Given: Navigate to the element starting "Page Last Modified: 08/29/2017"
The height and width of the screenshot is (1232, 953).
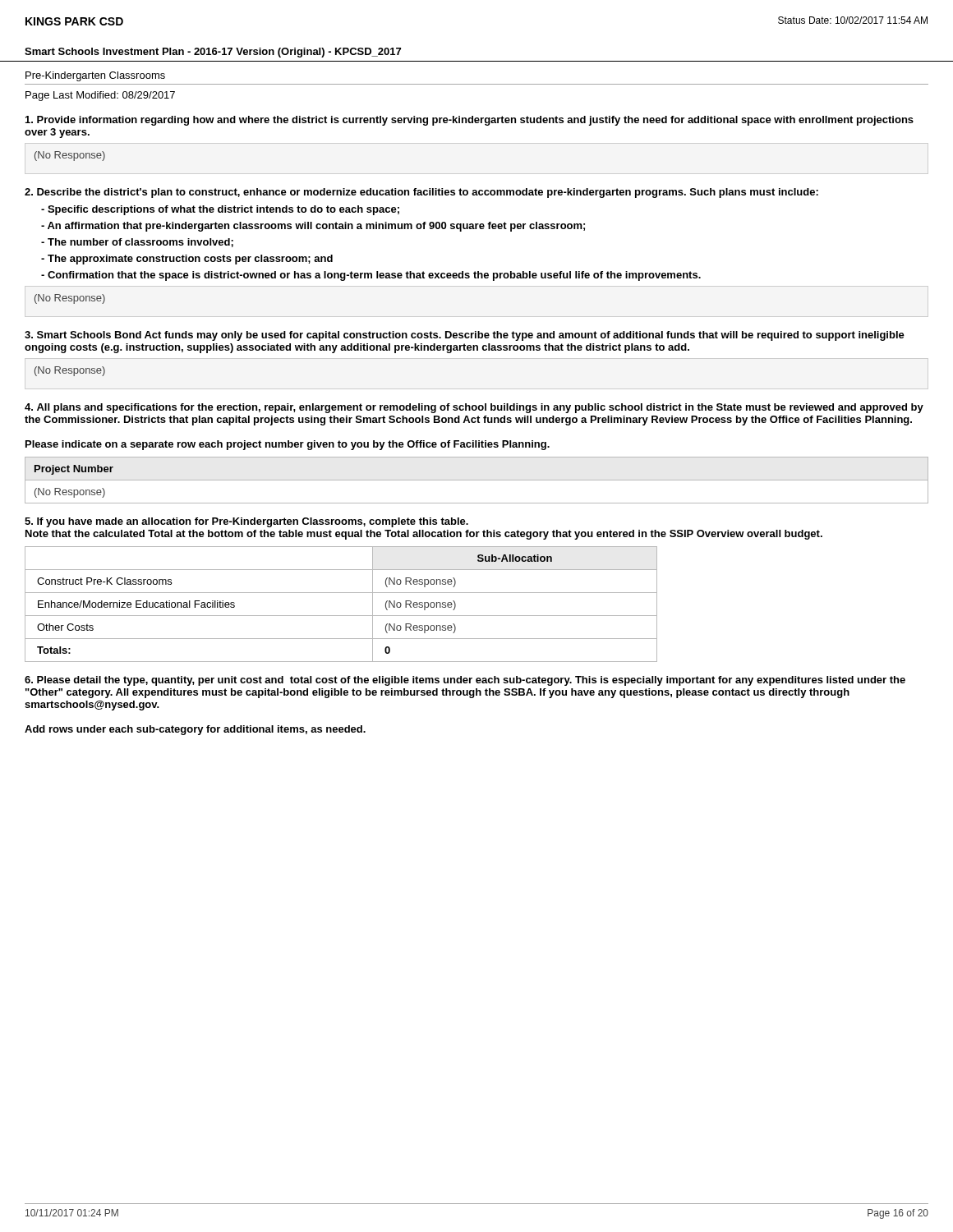Looking at the screenshot, I should (x=100, y=95).
